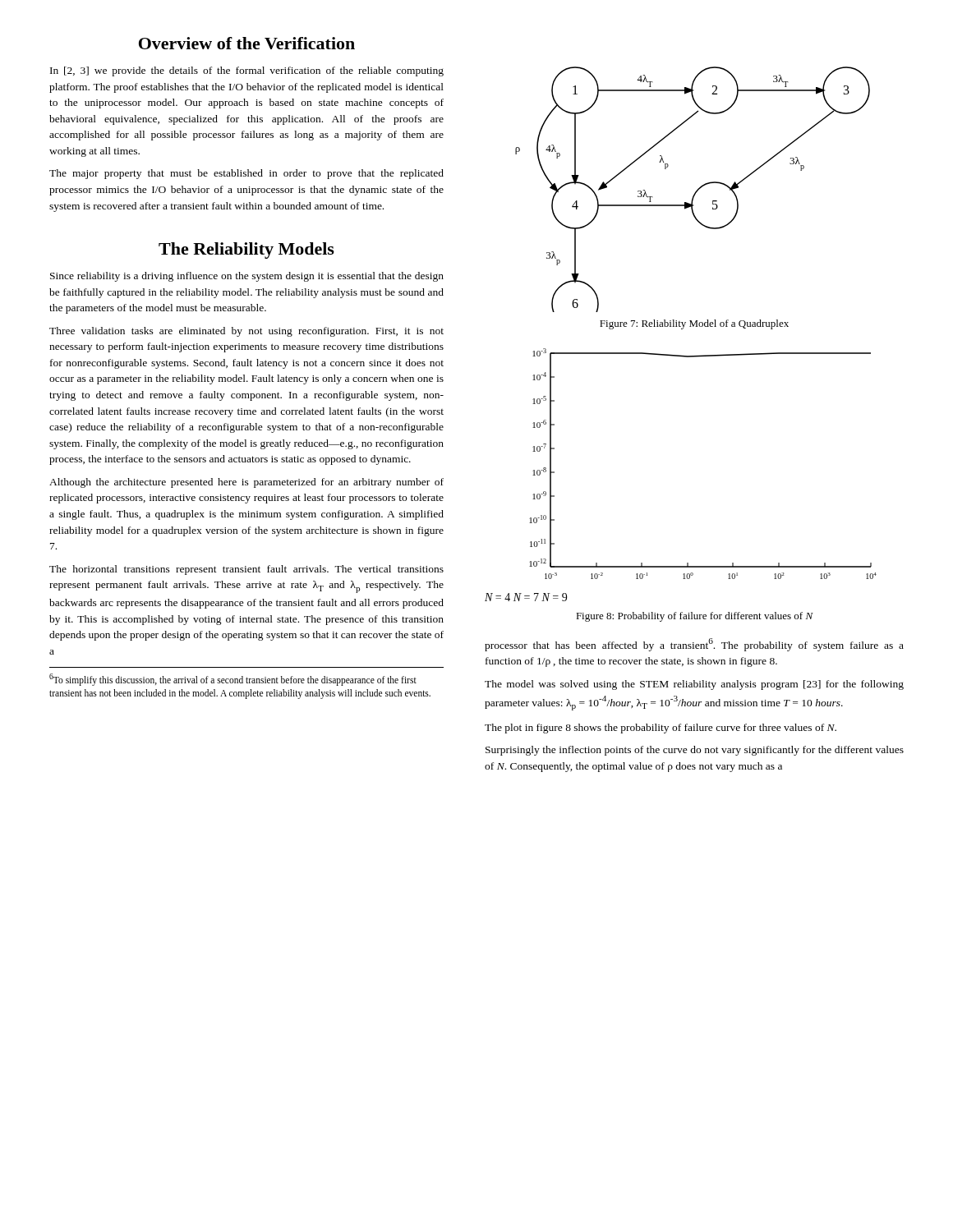This screenshot has width=953, height=1232.
Task: Locate the region starting "Surprisingly the inflection points of the"
Action: (x=694, y=758)
